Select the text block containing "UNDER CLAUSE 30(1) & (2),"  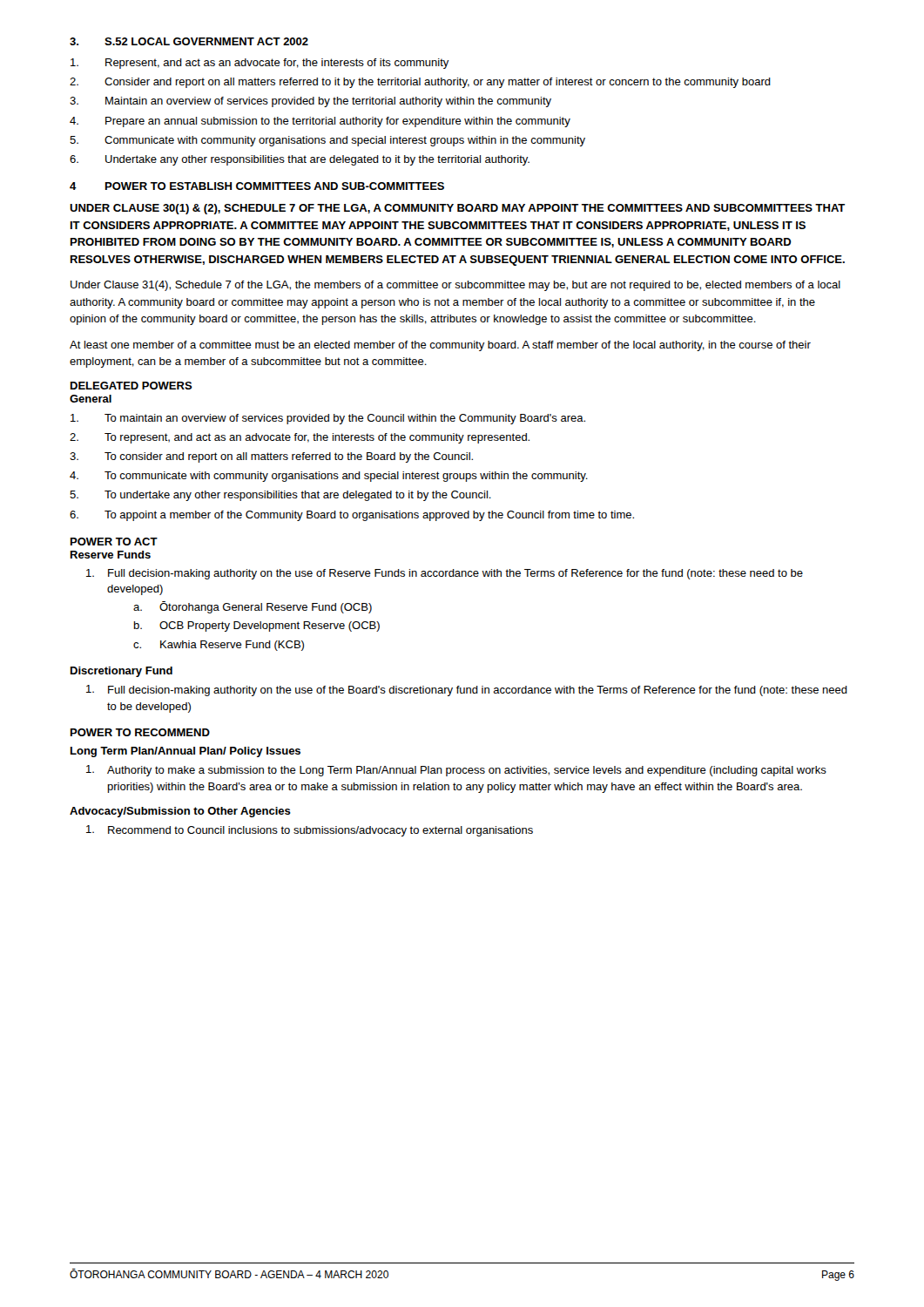(x=457, y=233)
